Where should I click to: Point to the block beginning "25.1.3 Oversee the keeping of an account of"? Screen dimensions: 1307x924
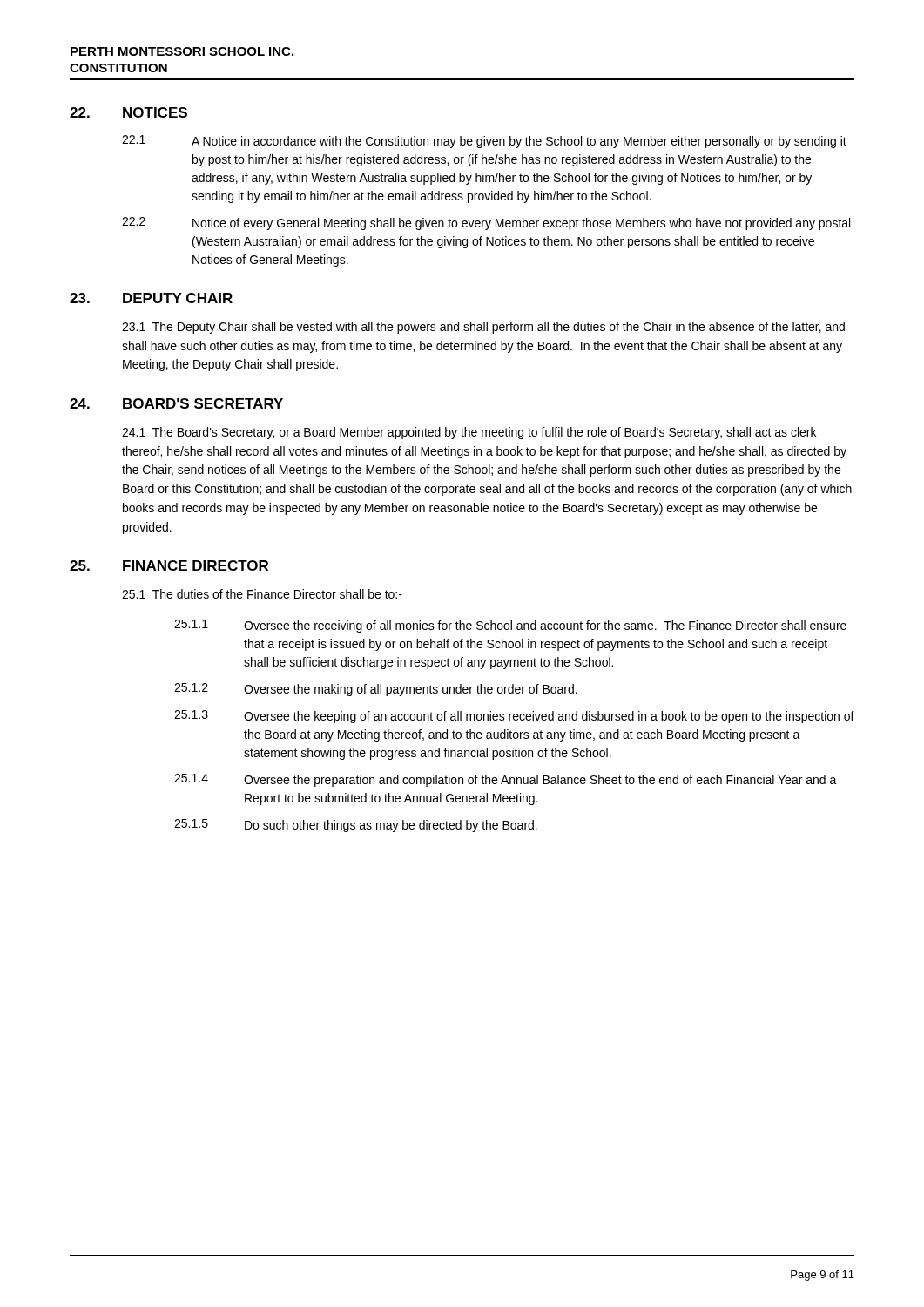(x=514, y=735)
